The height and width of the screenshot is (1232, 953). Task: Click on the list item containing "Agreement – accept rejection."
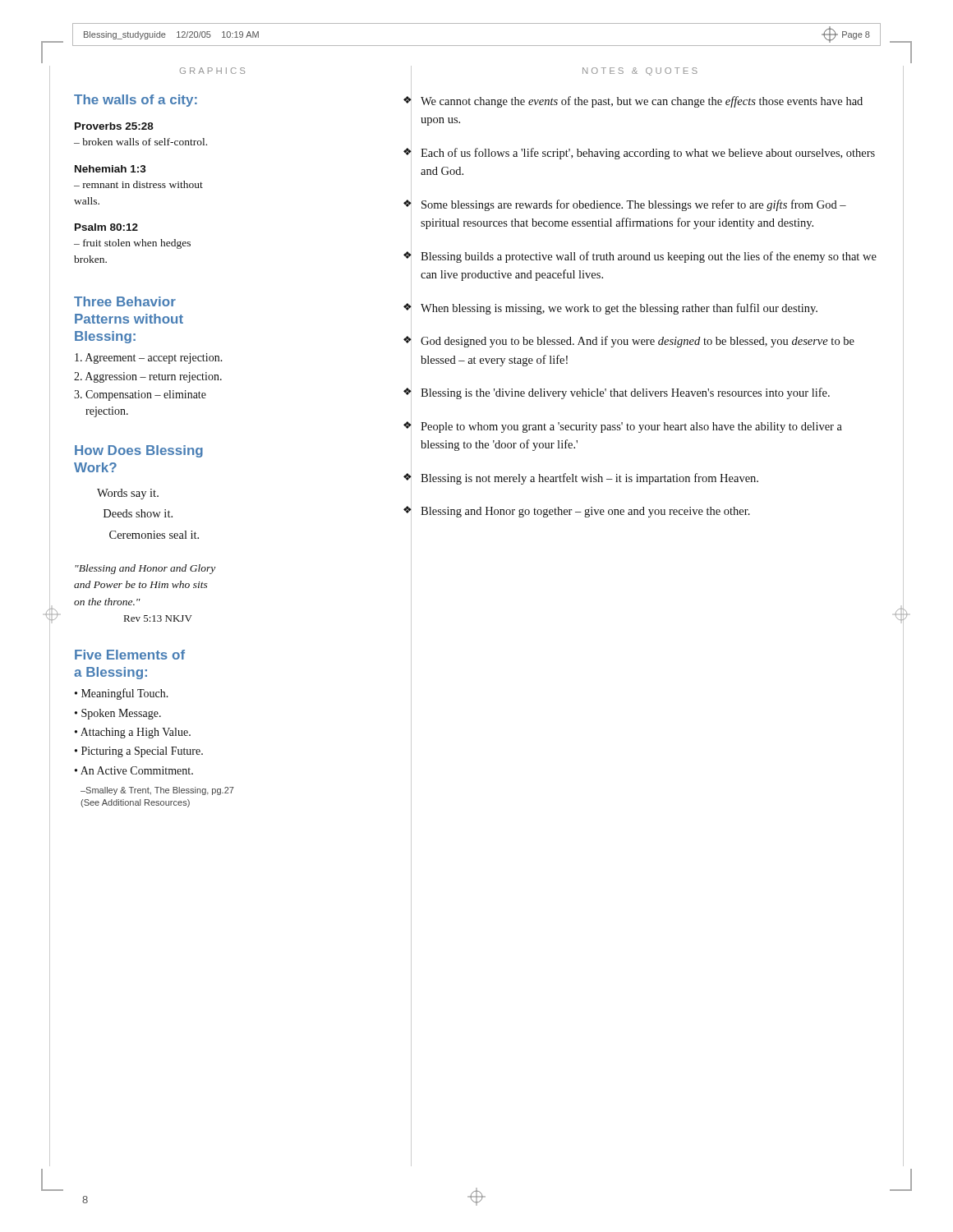[x=148, y=358]
